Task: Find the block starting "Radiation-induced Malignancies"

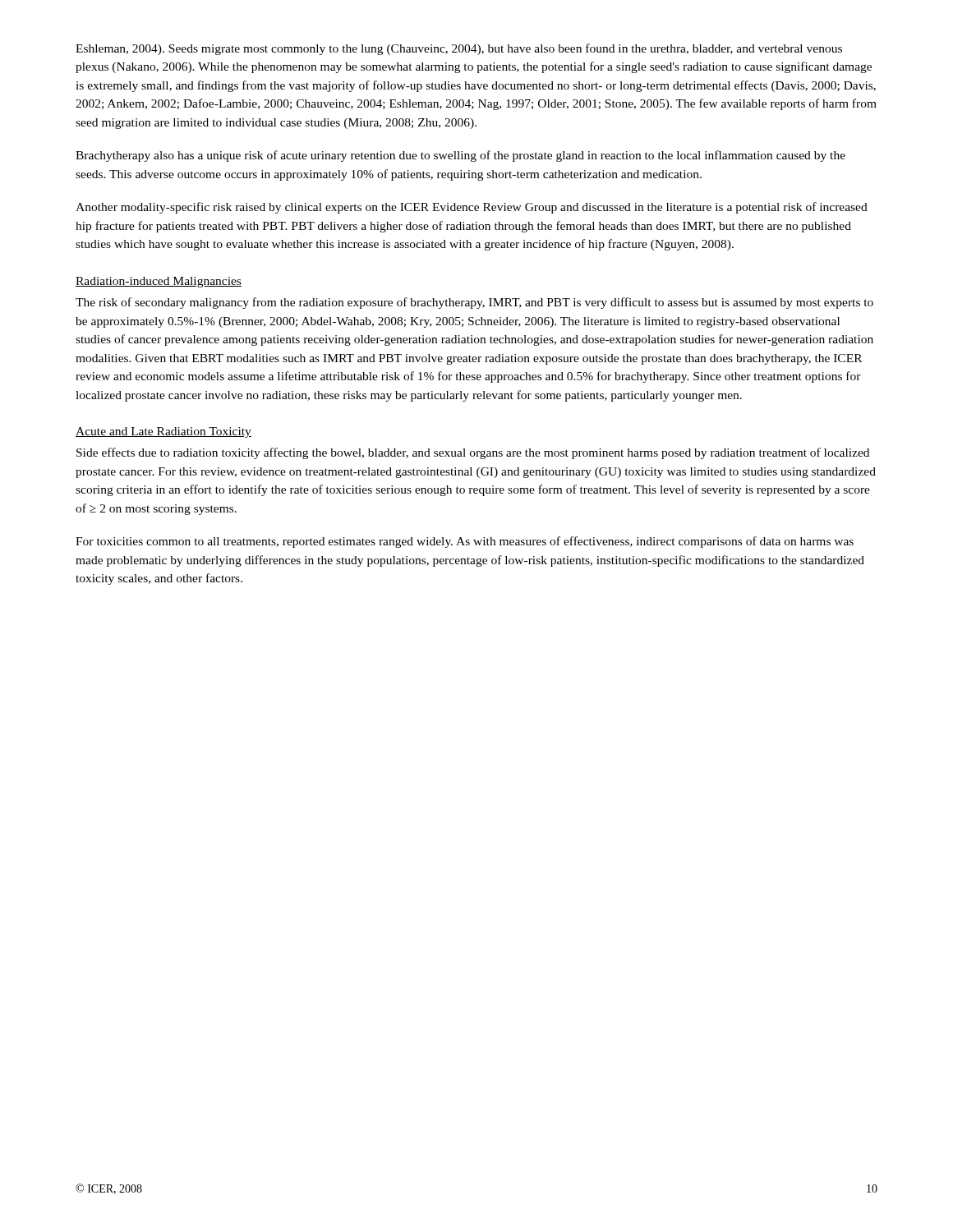Action: coord(158,281)
